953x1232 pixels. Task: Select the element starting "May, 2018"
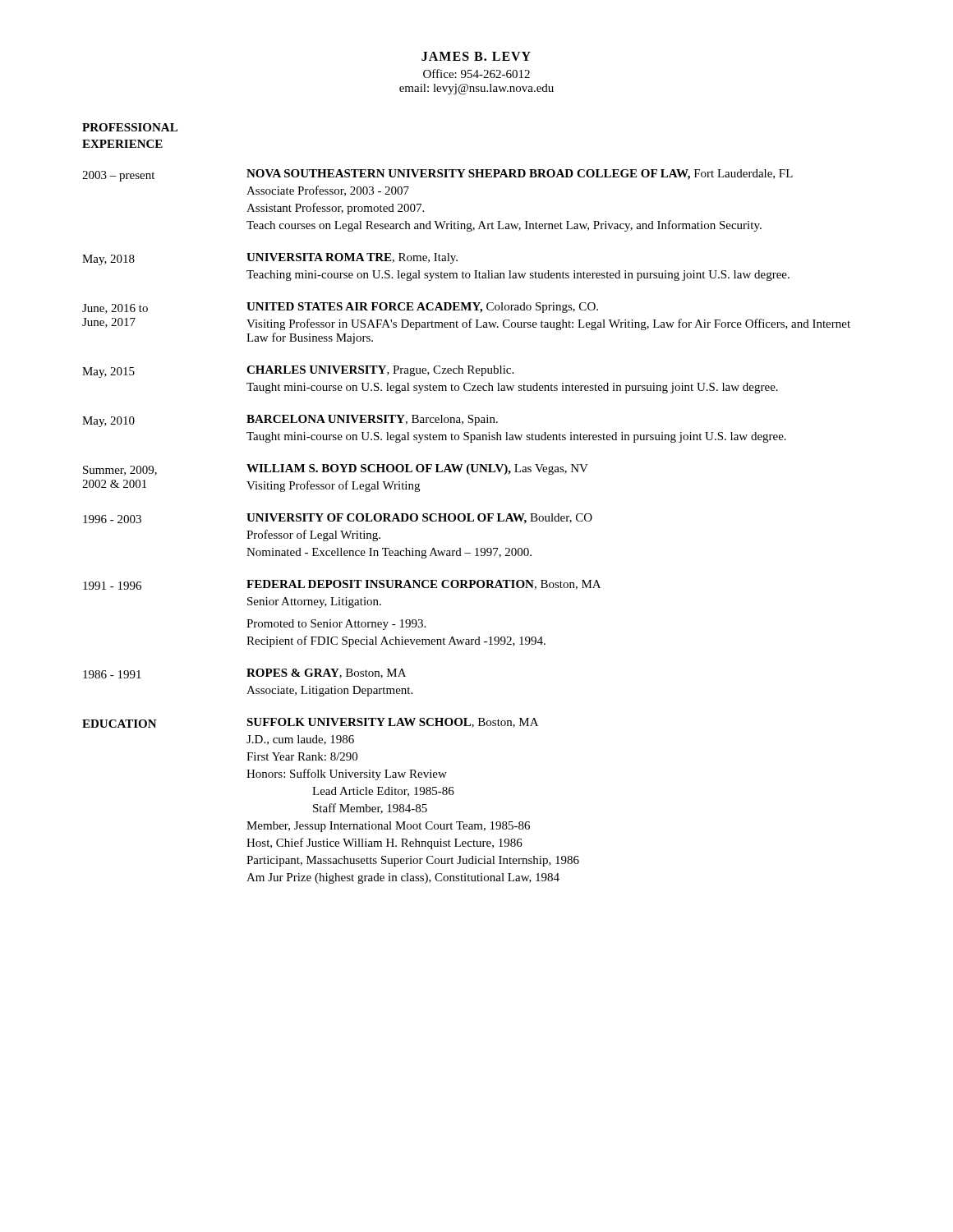pos(108,259)
